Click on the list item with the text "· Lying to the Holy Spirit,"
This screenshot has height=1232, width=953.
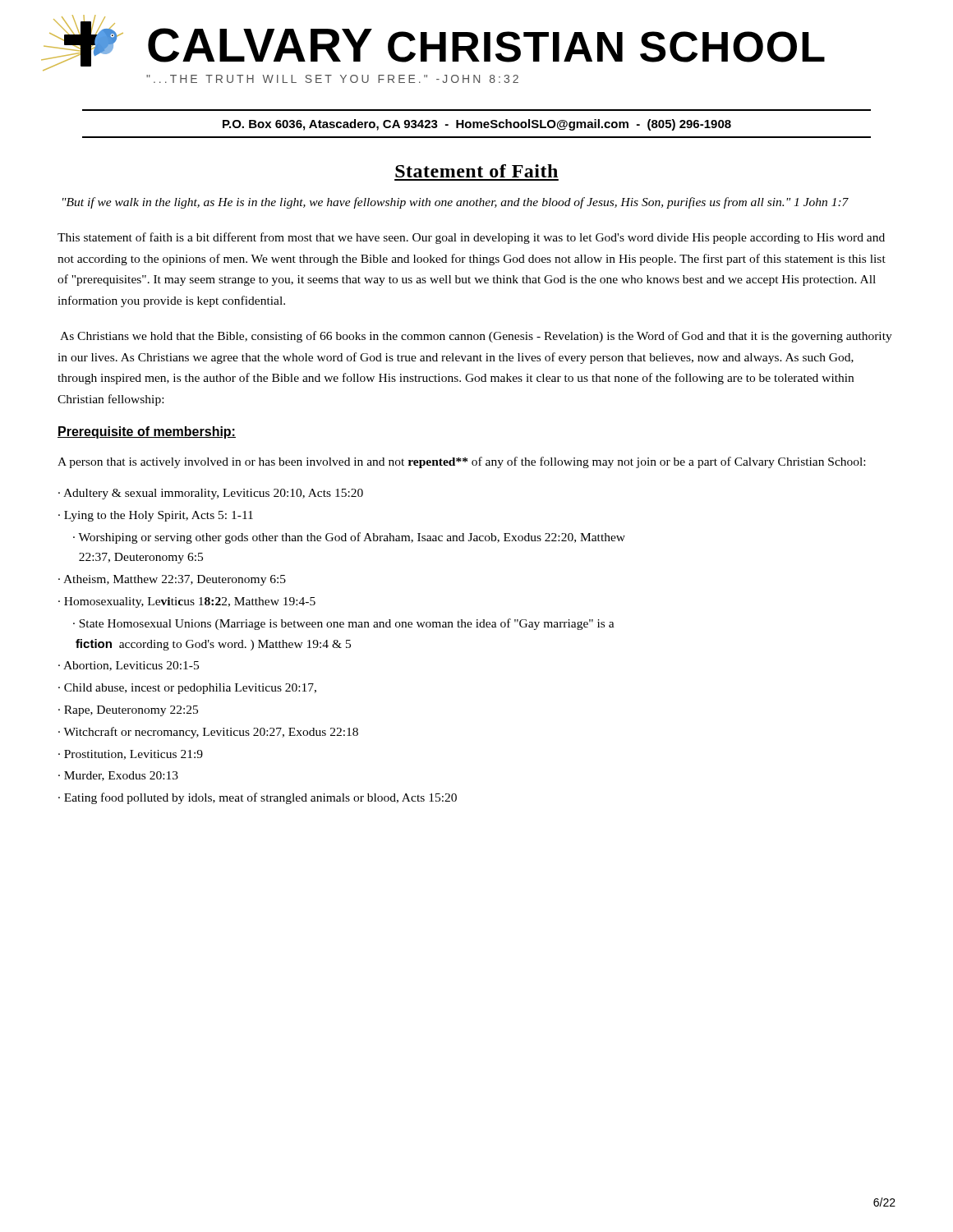pos(156,514)
